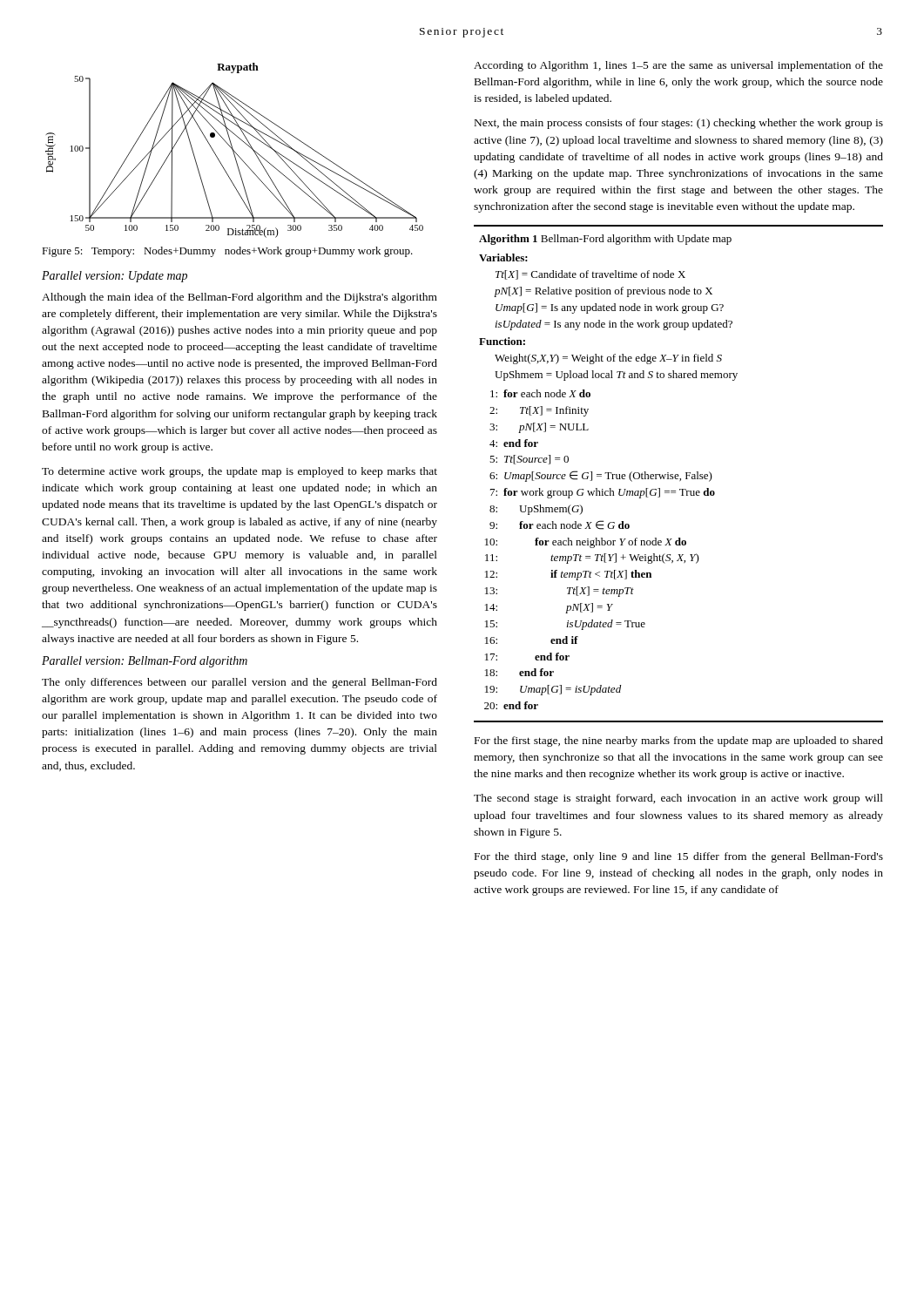The image size is (924, 1307).
Task: Select the text block starting "Figure 5: Tempory: Nodes+Dummy"
Action: pyautogui.click(x=227, y=251)
